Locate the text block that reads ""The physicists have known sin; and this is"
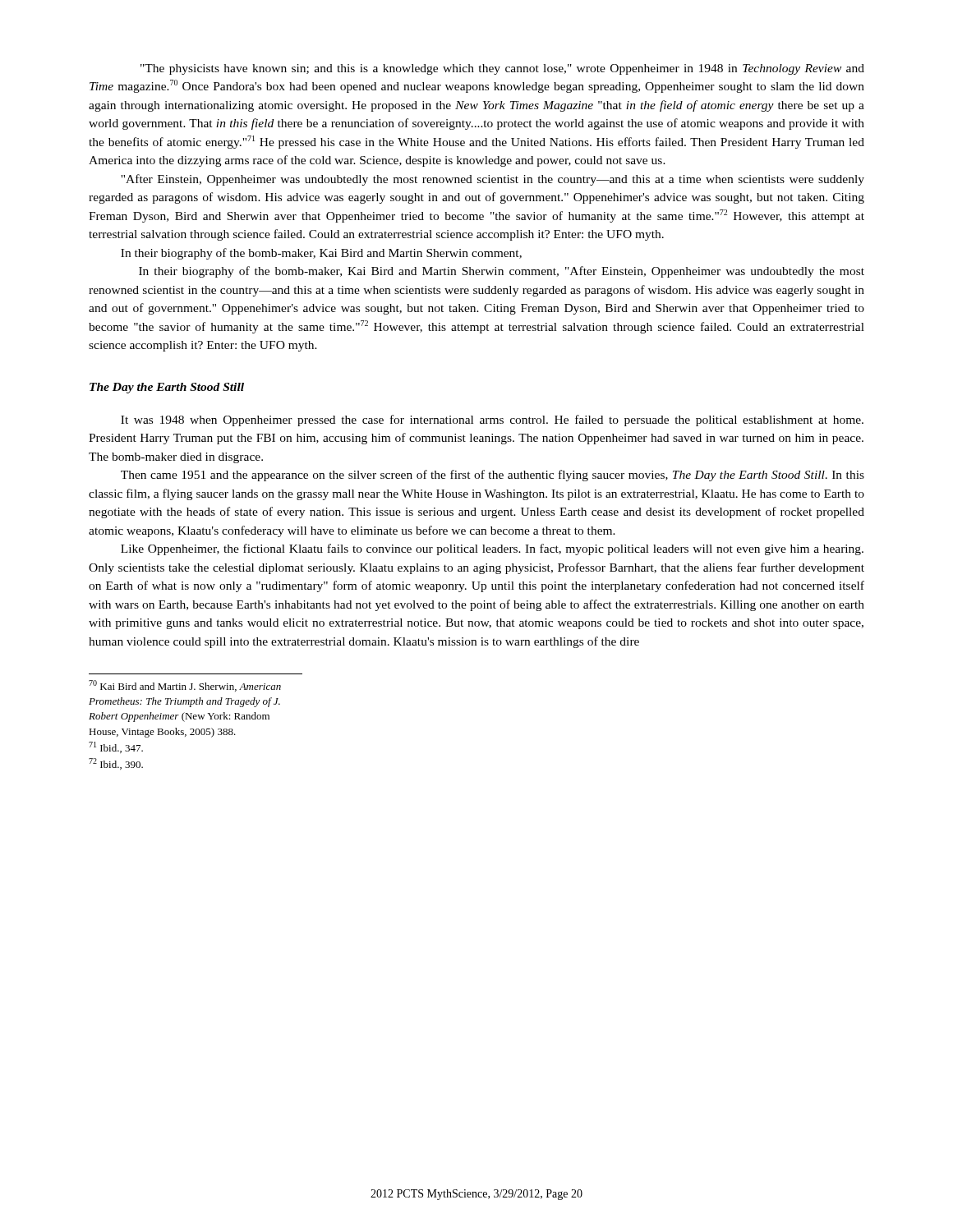The height and width of the screenshot is (1232, 953). 476,115
